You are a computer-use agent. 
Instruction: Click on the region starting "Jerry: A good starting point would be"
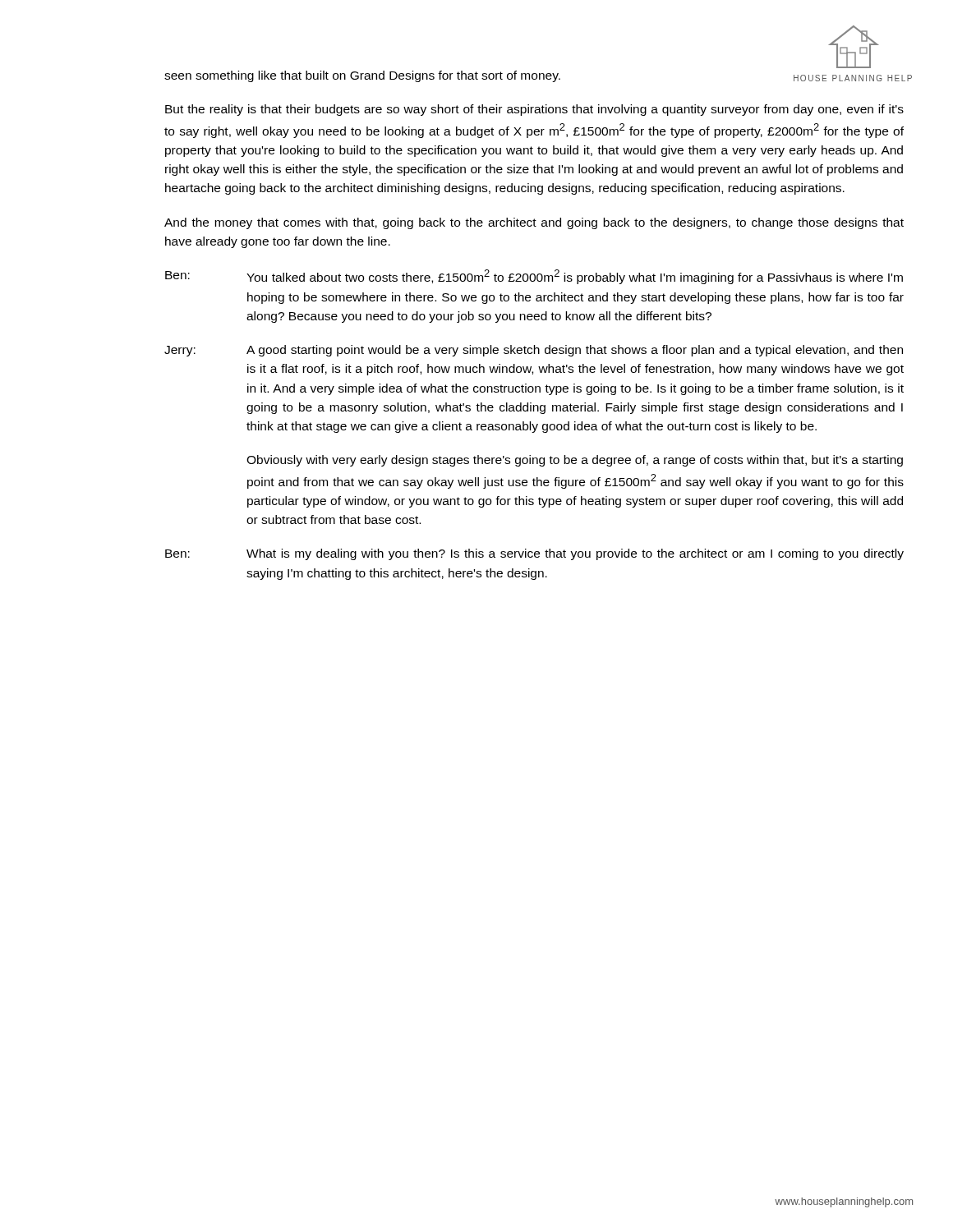pos(534,388)
